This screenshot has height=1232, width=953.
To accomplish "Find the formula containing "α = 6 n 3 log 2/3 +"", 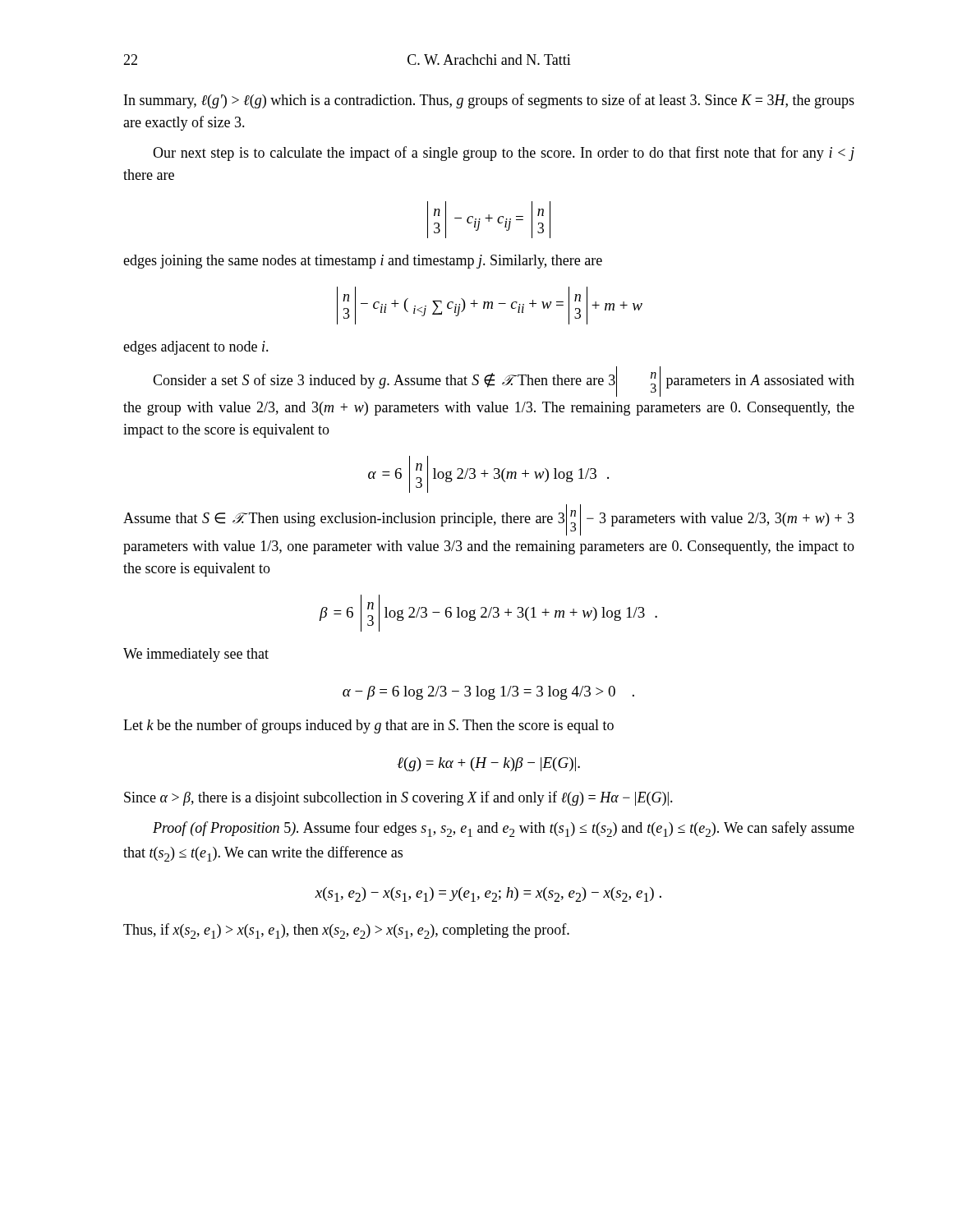I will 489,474.
